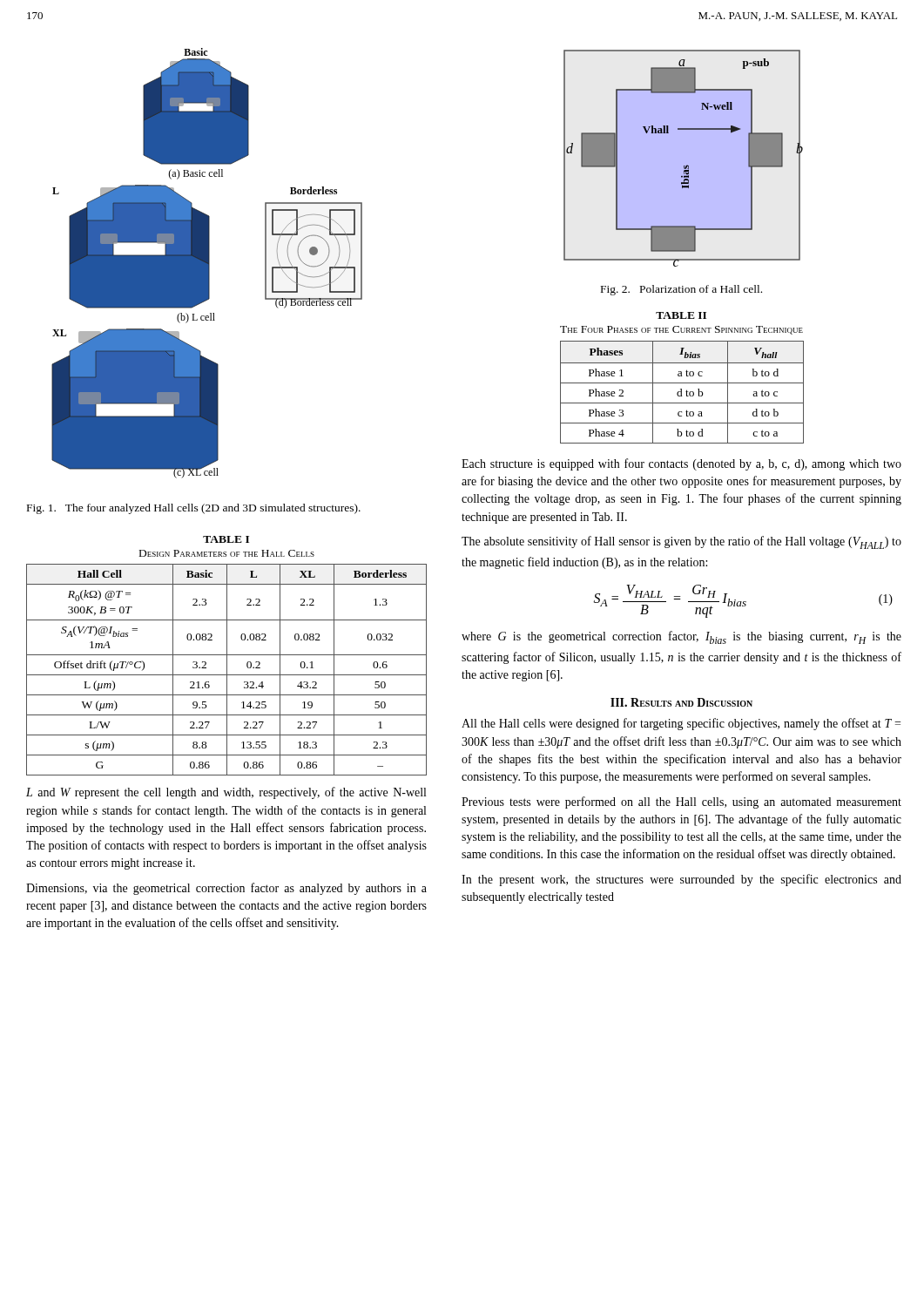924x1307 pixels.
Task: Find the block on this page that starts "Each structure is"
Action: point(681,490)
